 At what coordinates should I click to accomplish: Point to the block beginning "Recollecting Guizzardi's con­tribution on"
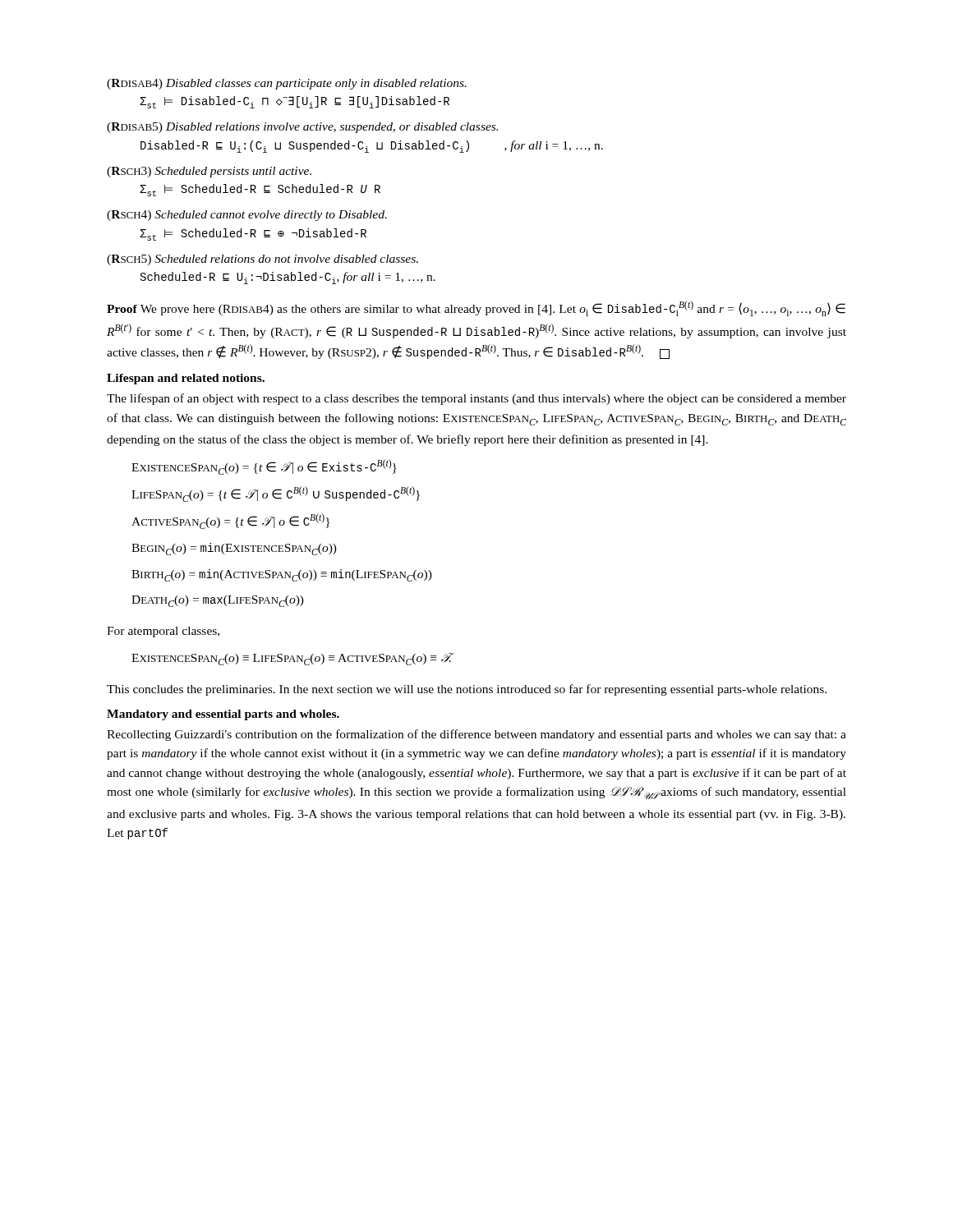[476, 784]
